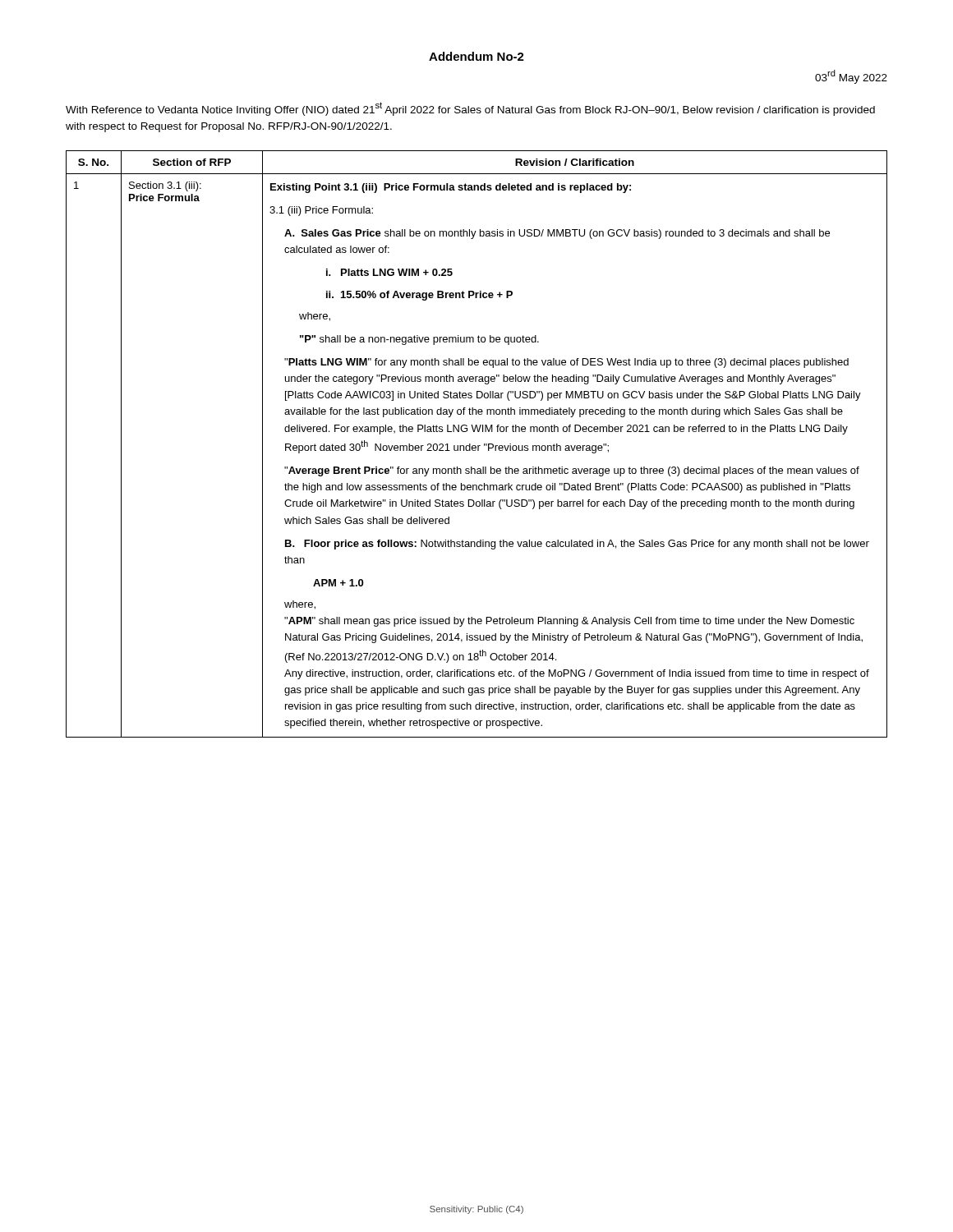Locate the block of text that opens with "With Reference to"

coord(471,116)
